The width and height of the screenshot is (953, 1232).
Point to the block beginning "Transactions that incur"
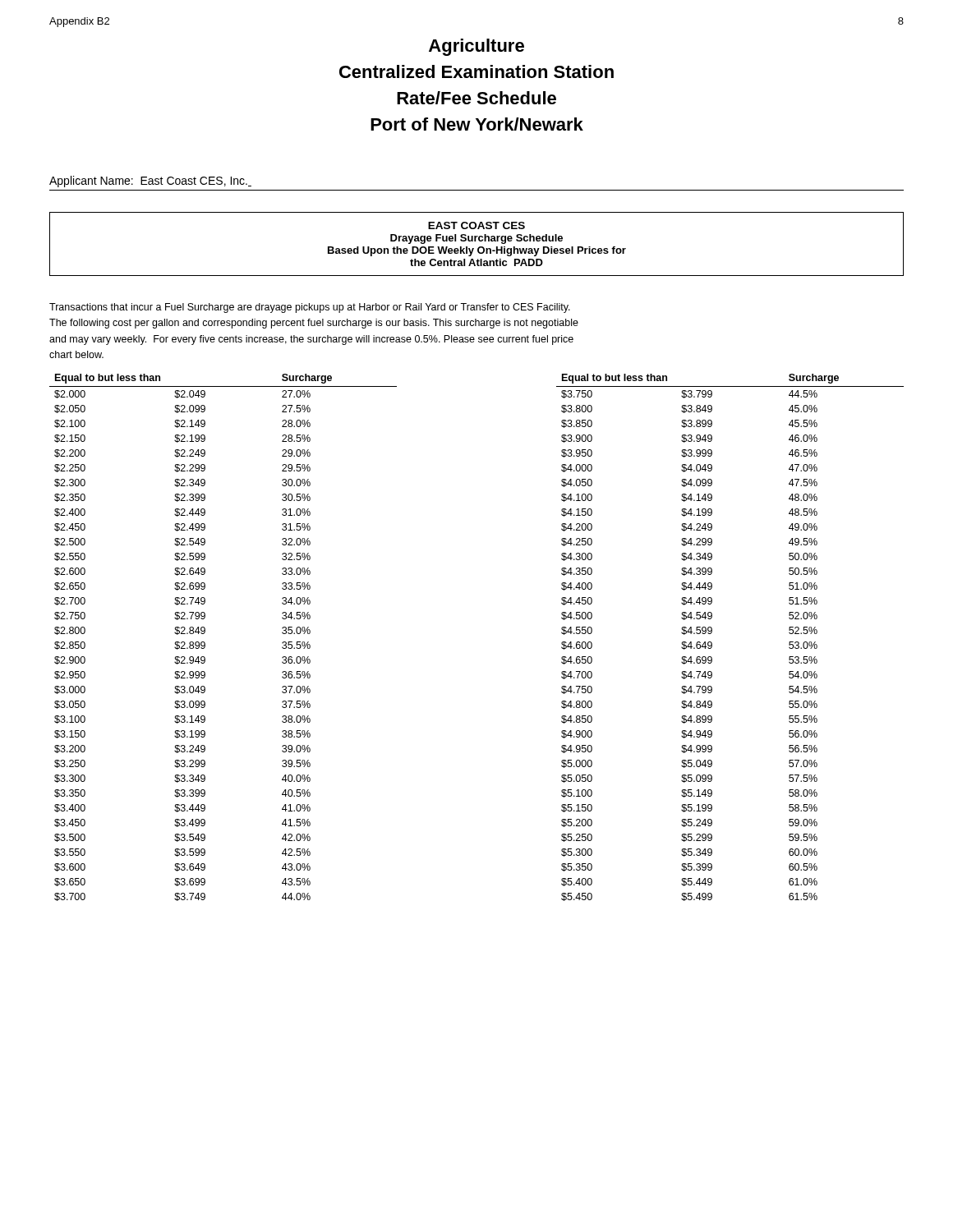point(314,331)
